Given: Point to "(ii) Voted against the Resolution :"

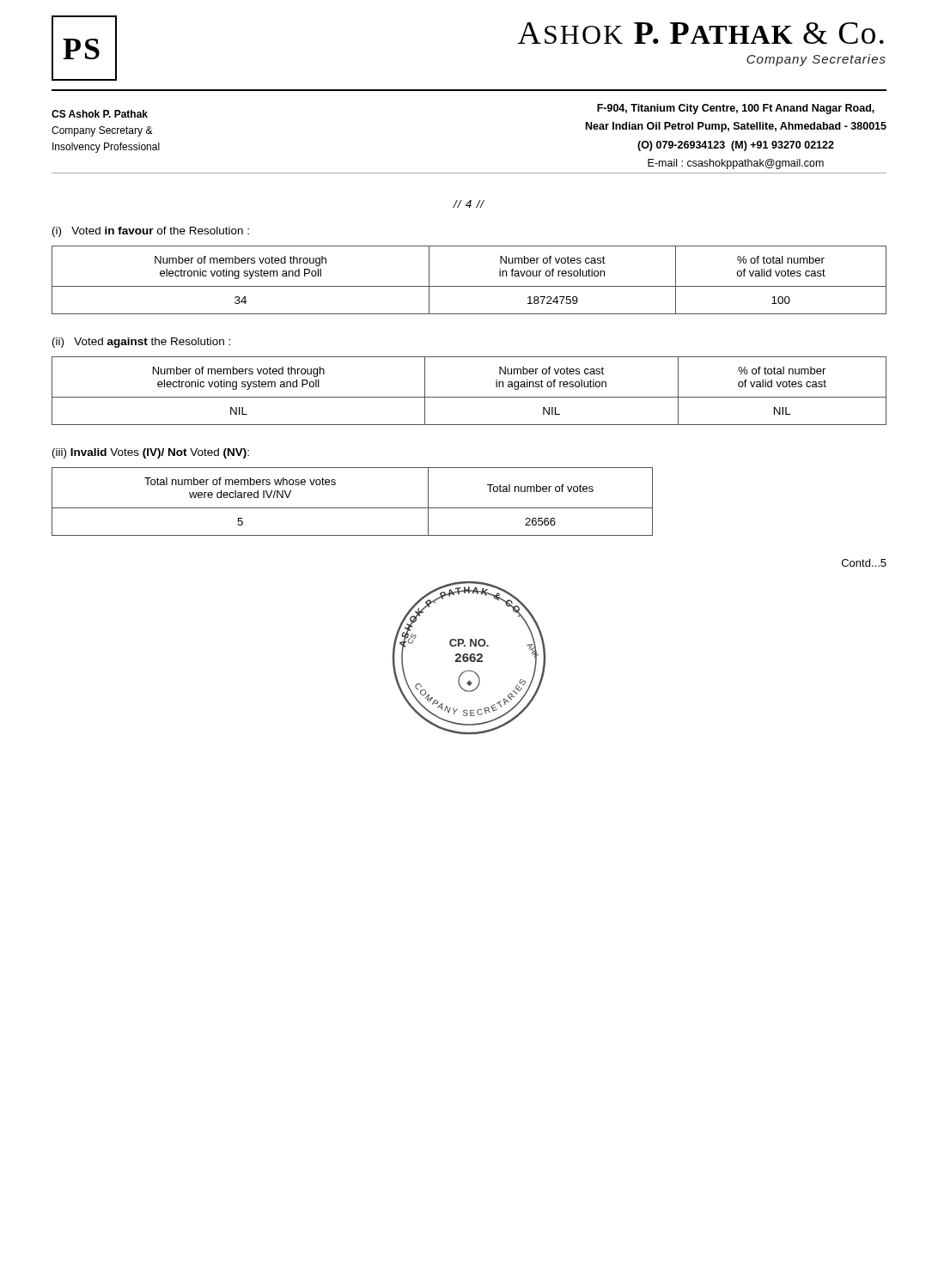Looking at the screenshot, I should pos(141,341).
